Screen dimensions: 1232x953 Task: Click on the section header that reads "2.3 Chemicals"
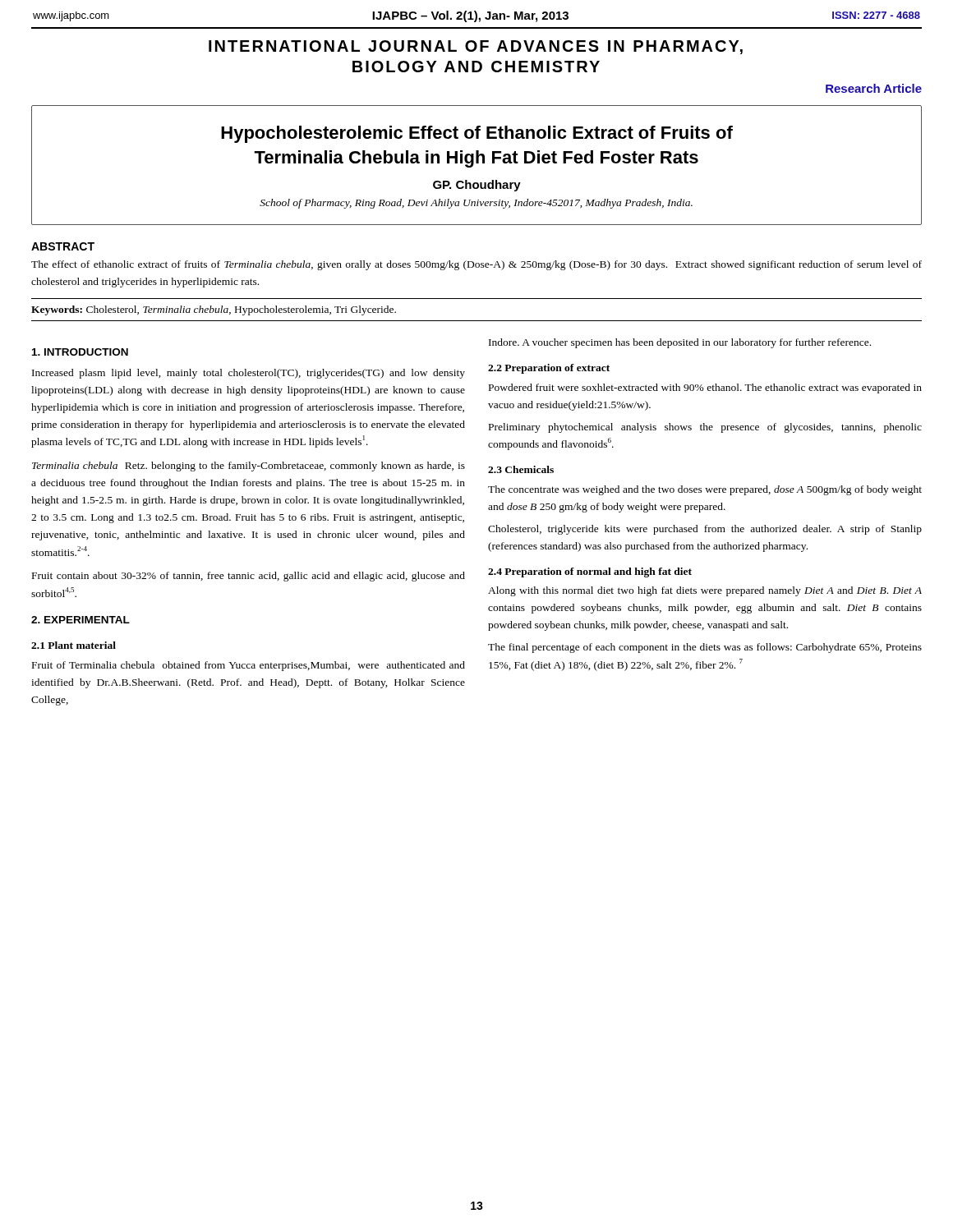click(x=521, y=469)
